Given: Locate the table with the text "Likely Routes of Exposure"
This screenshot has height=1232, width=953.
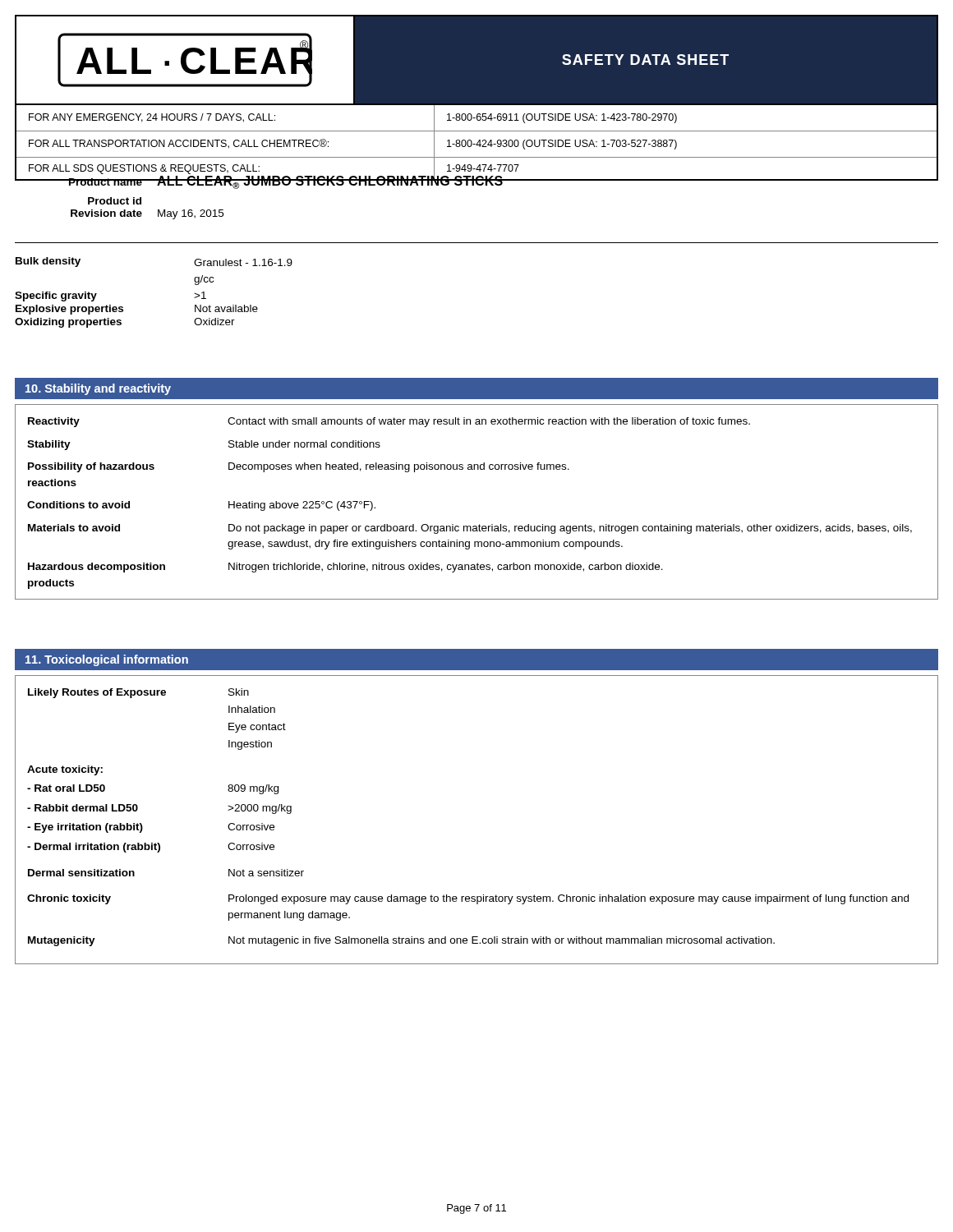Looking at the screenshot, I should point(476,820).
